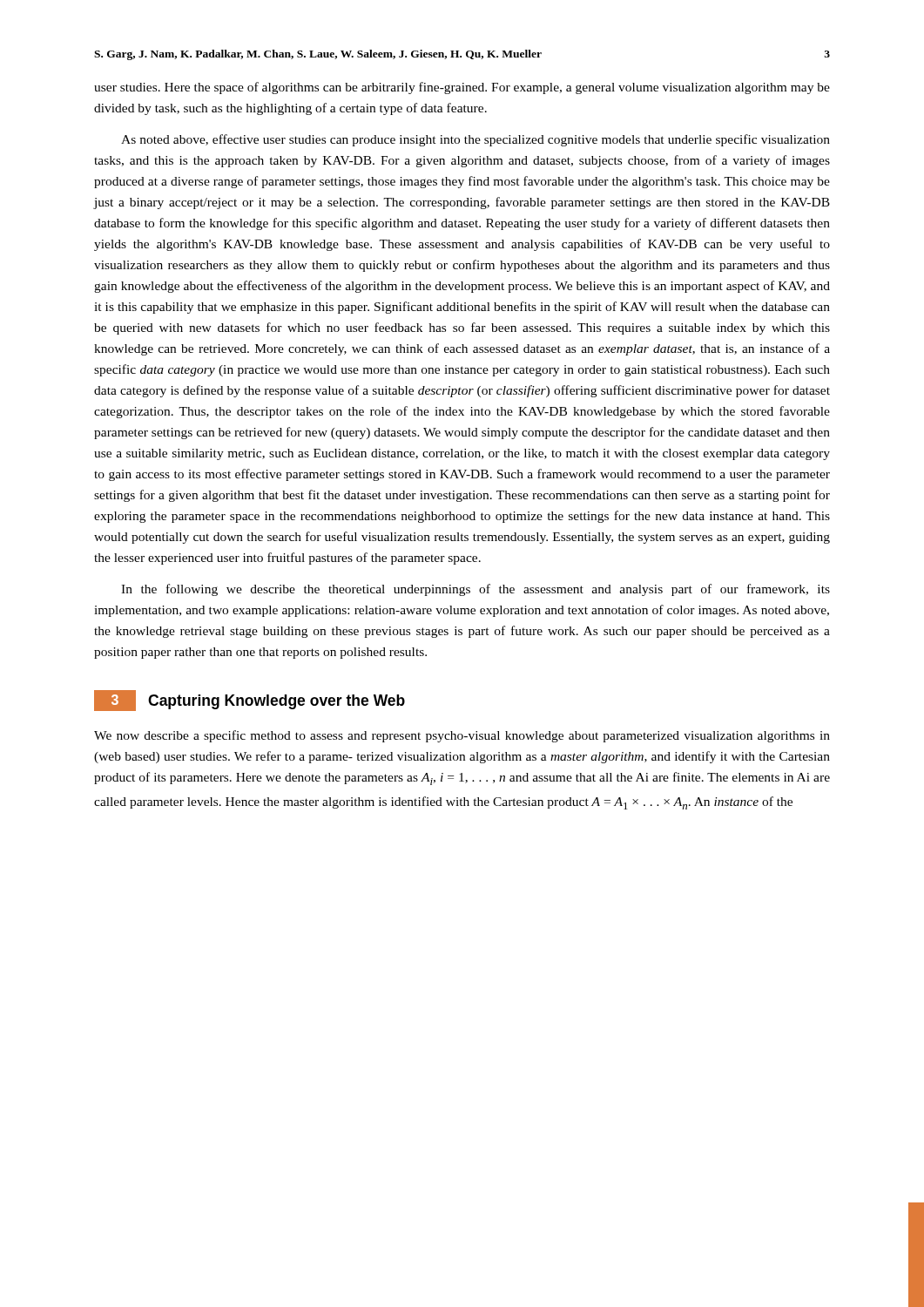The height and width of the screenshot is (1307, 924).
Task: Locate the block of text that opens with "As noted above, effective user studies can"
Action: (462, 349)
